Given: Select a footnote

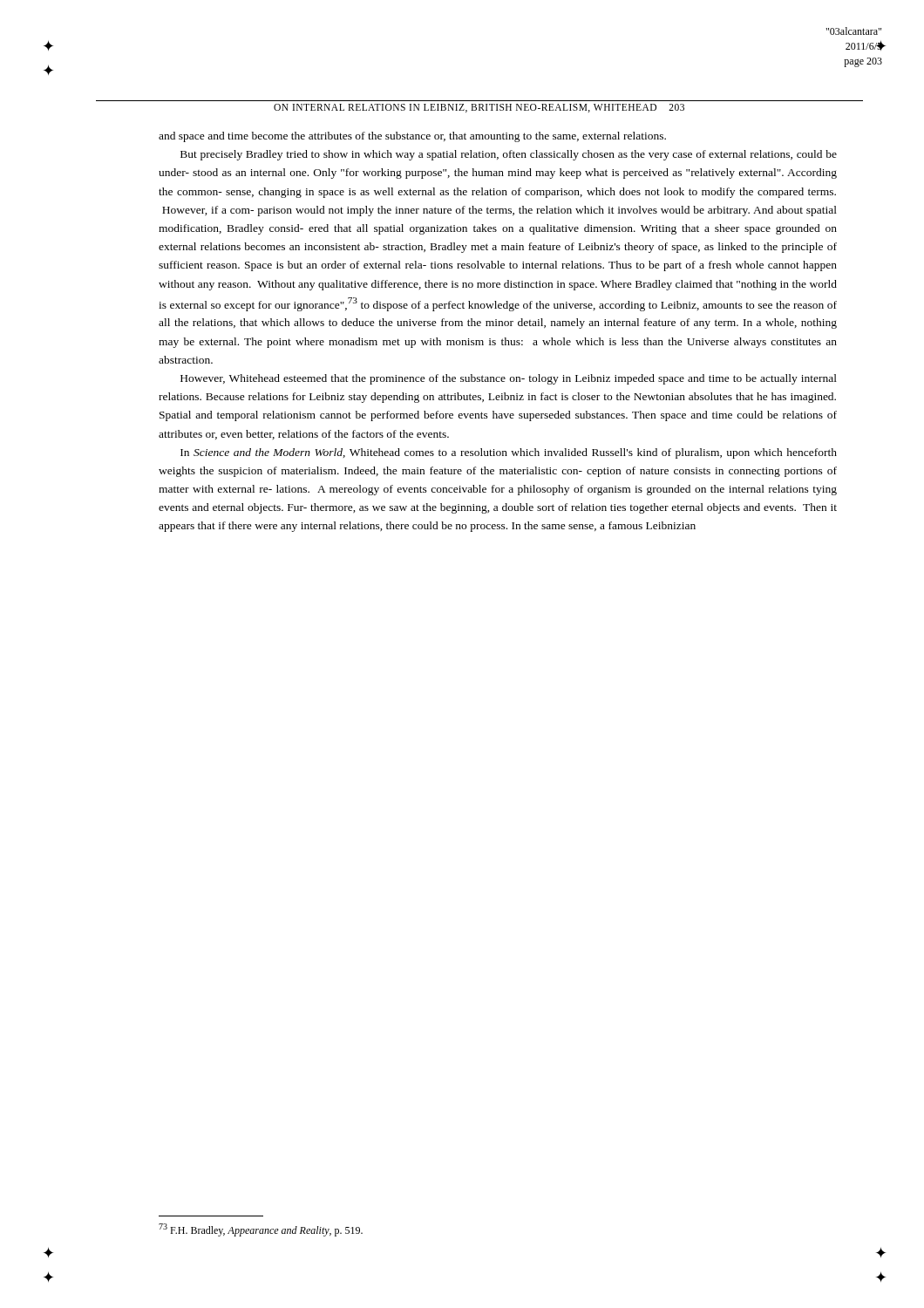Looking at the screenshot, I should point(261,1226).
